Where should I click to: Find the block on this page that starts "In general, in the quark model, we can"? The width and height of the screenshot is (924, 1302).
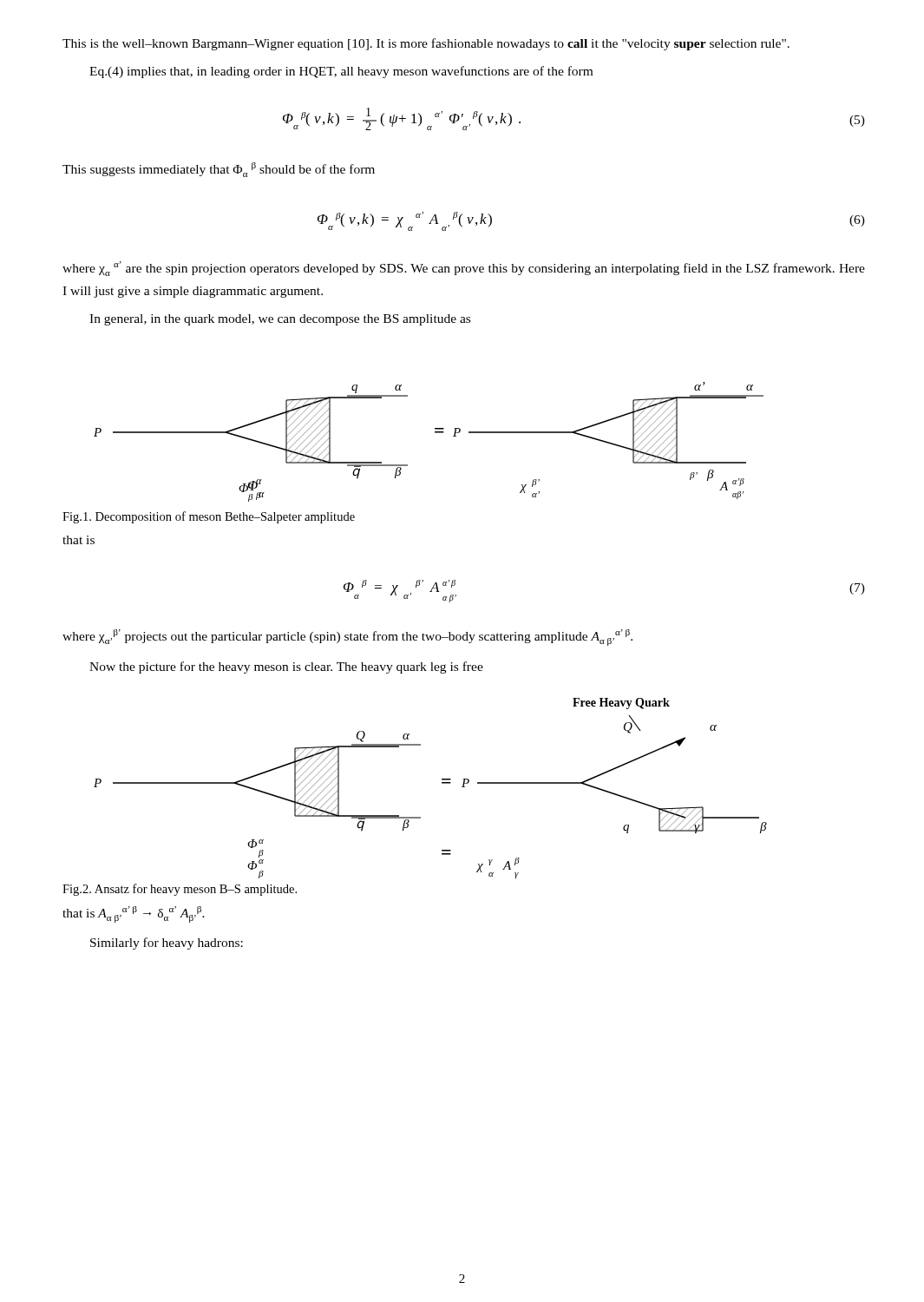(280, 318)
